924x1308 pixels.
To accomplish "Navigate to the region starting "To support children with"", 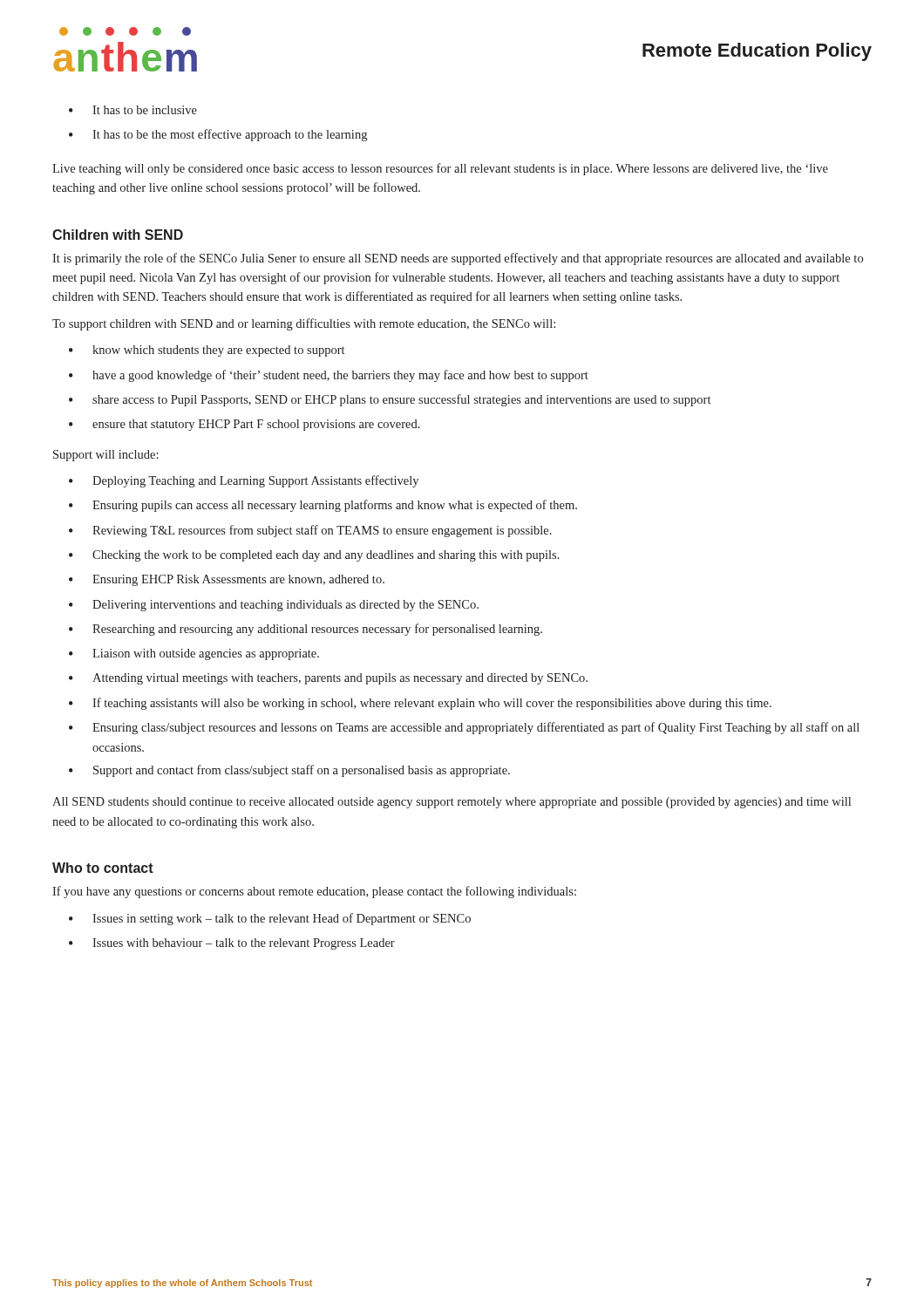I will pos(304,323).
